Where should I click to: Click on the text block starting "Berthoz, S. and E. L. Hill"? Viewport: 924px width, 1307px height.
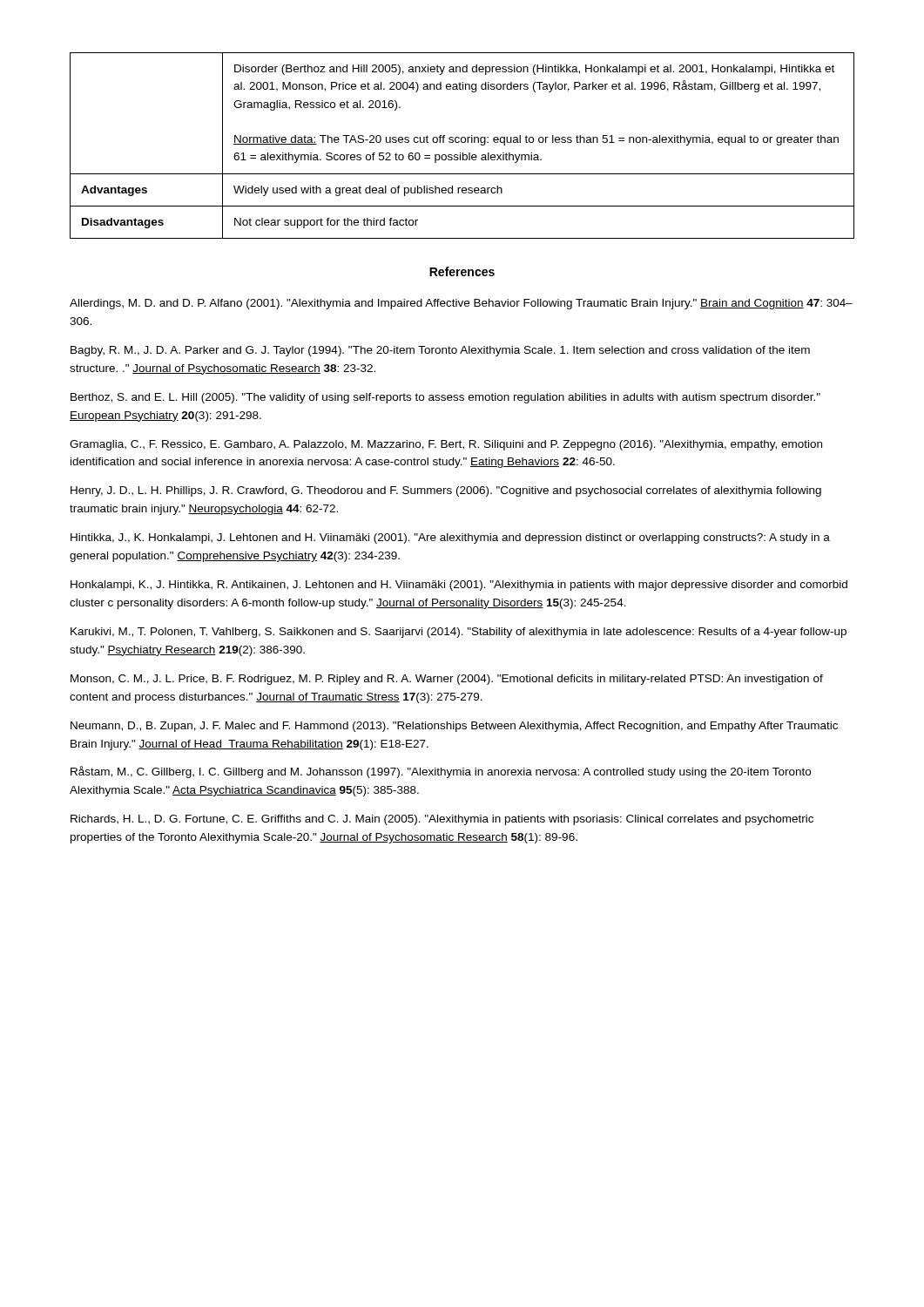tap(445, 406)
